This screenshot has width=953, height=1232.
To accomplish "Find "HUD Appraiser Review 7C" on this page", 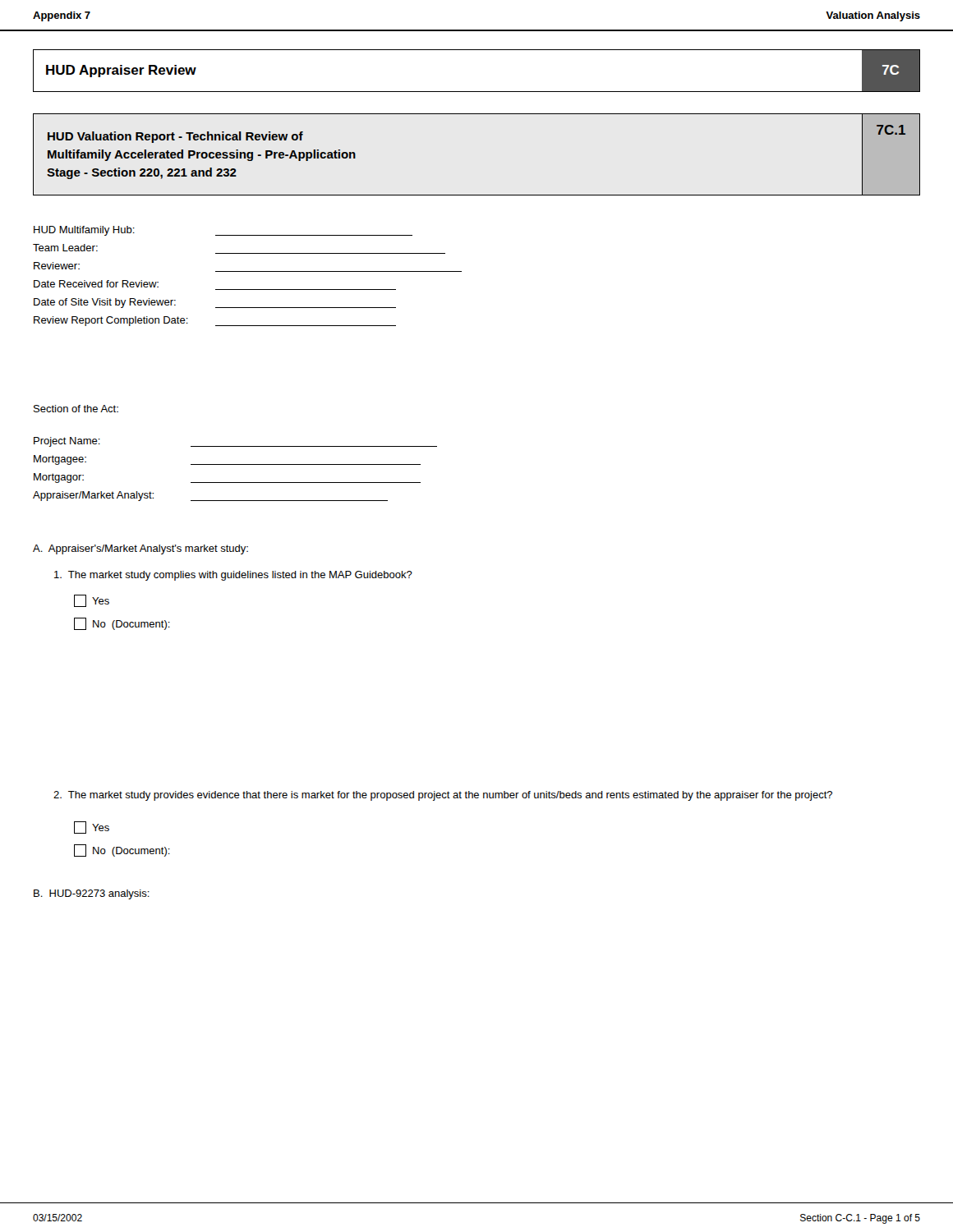I will pos(476,71).
